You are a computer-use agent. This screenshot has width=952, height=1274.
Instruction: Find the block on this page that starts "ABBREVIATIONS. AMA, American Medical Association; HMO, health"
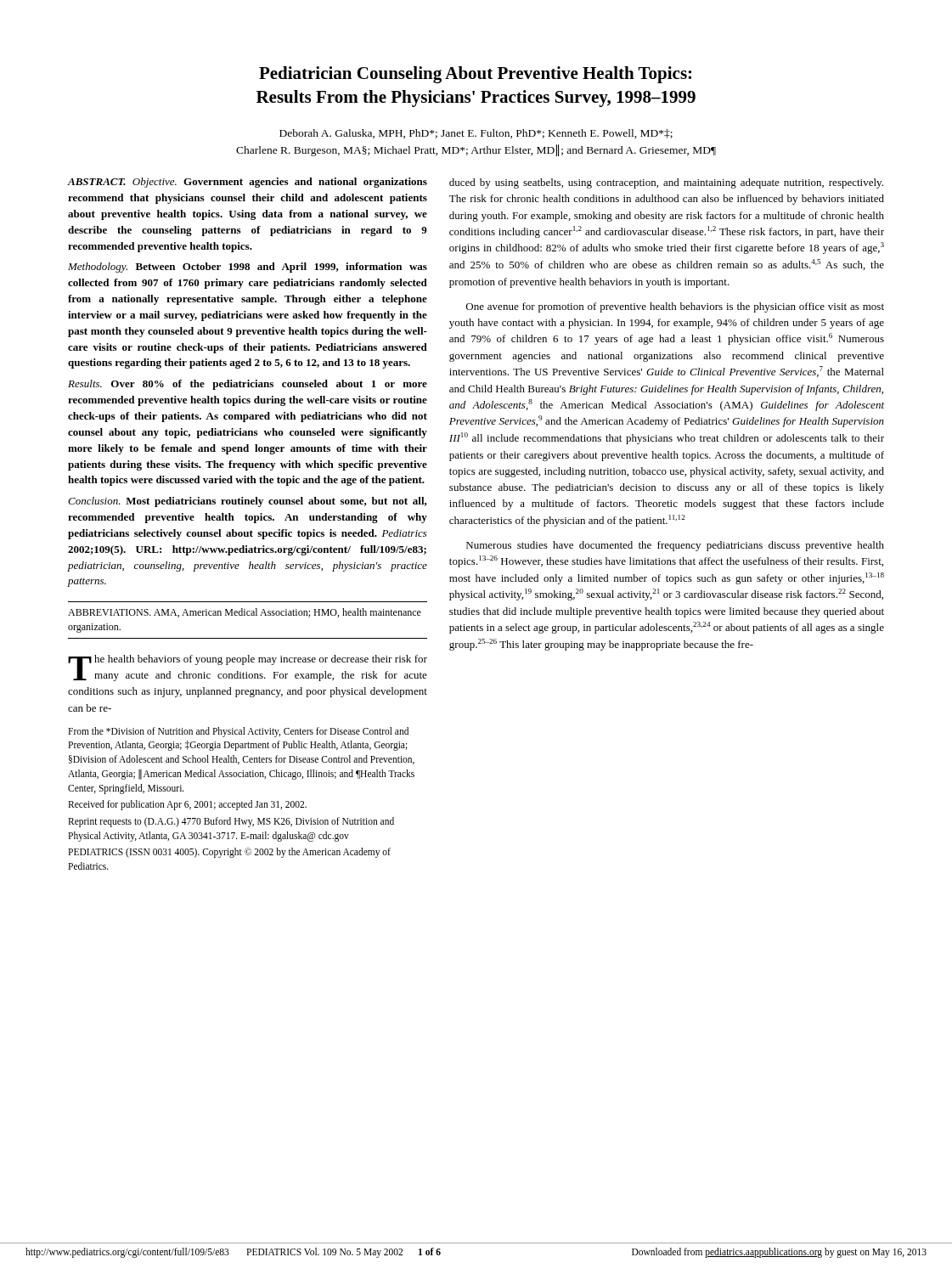245,620
